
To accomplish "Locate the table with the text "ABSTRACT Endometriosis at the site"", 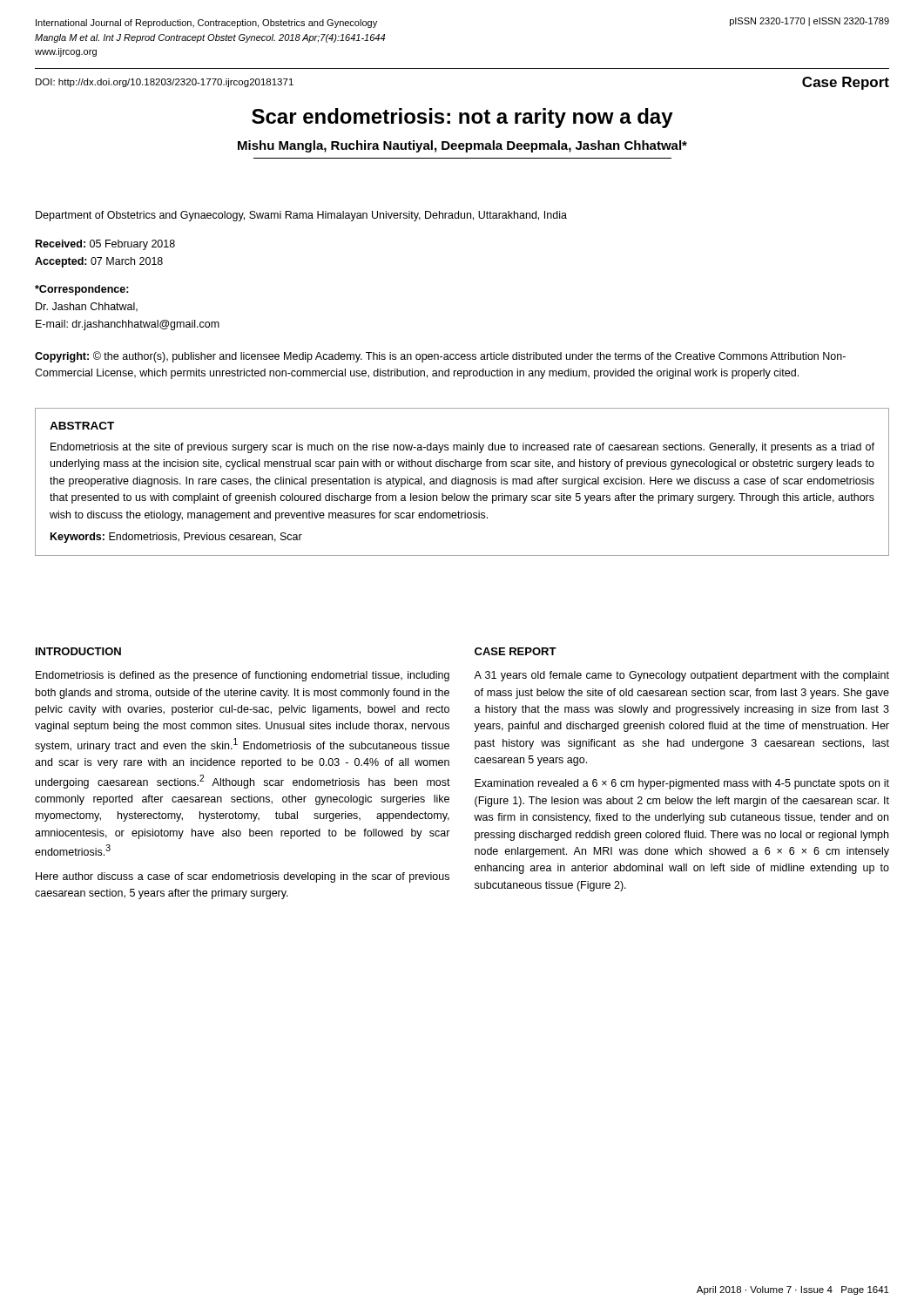I will (x=462, y=482).
